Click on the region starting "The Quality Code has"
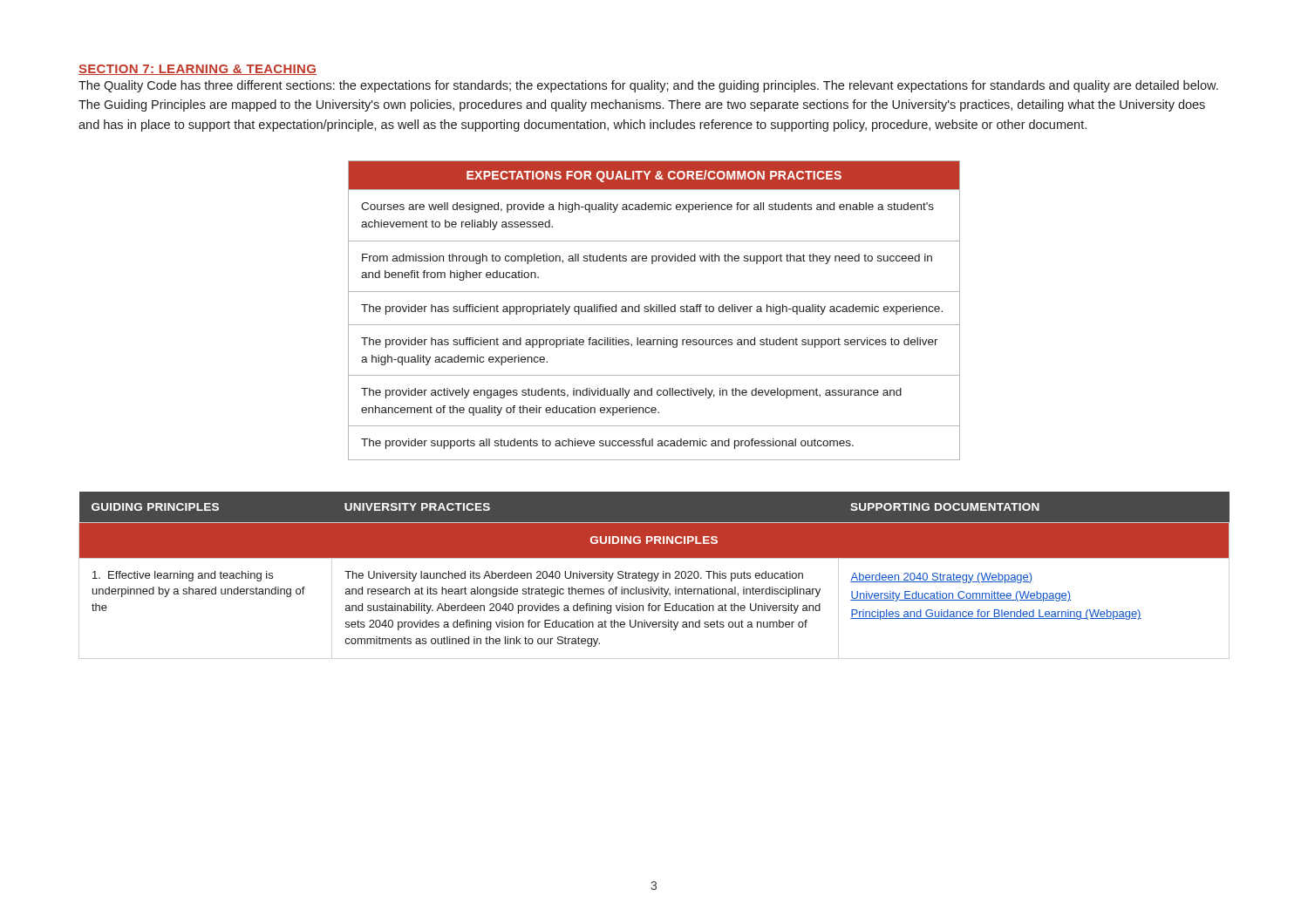 649,105
